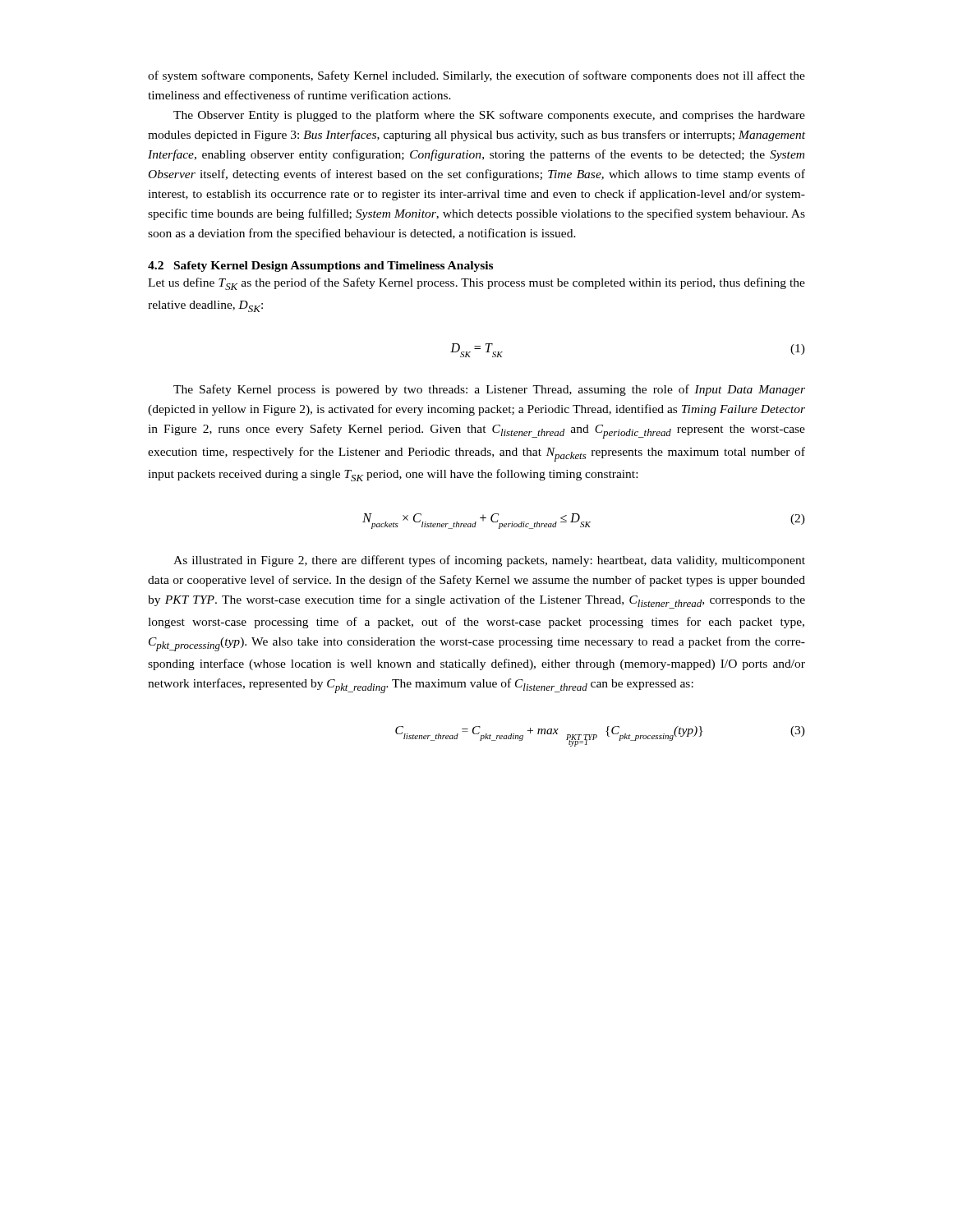The width and height of the screenshot is (953, 1232).
Task: Navigate to the block starting "4.2 Safety Kernel Design Assumptions and Timeliness"
Action: click(x=321, y=265)
